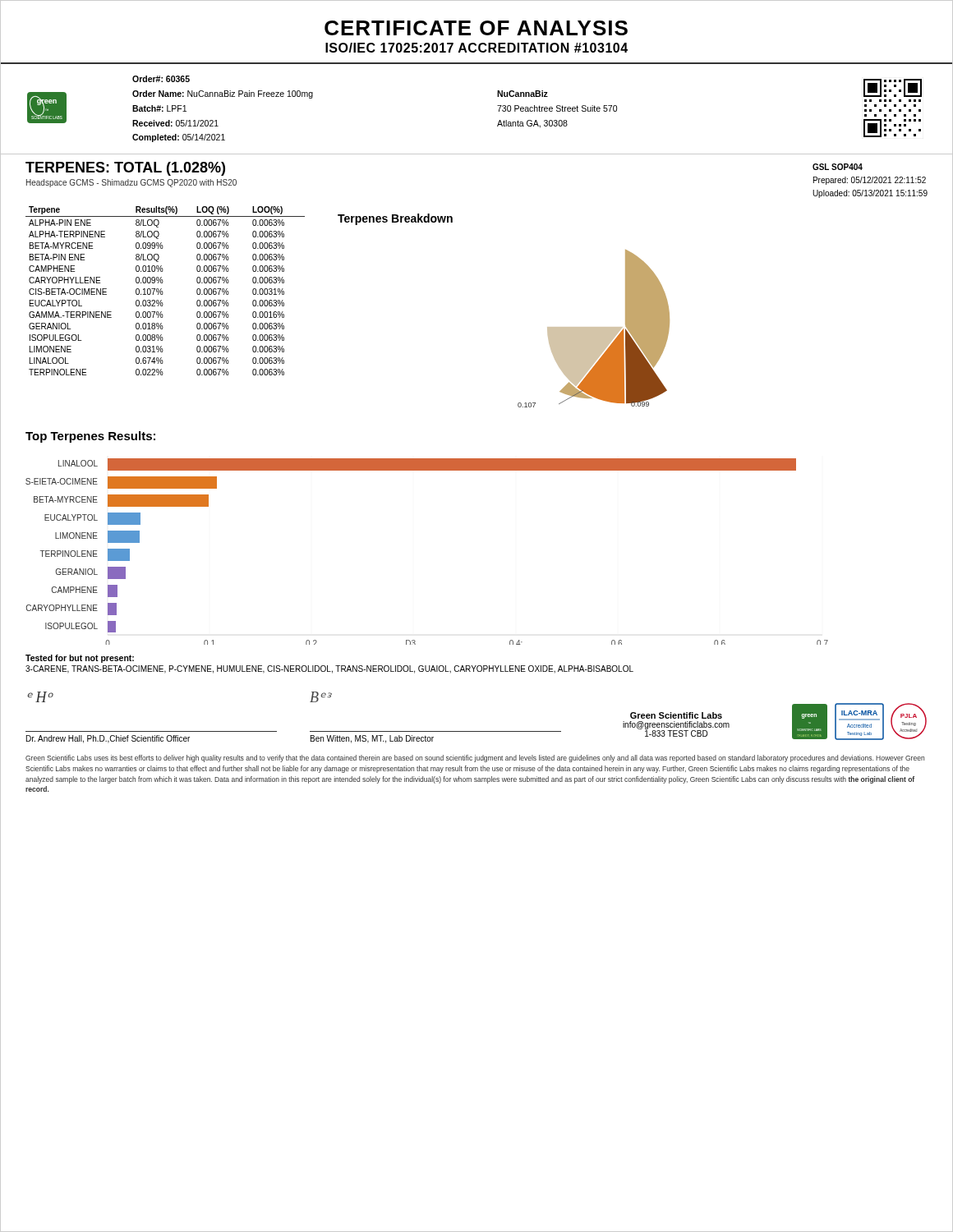953x1232 pixels.
Task: Select the element starting "TERPENES: TOTAL (1.028%)"
Action: pyautogui.click(x=126, y=168)
